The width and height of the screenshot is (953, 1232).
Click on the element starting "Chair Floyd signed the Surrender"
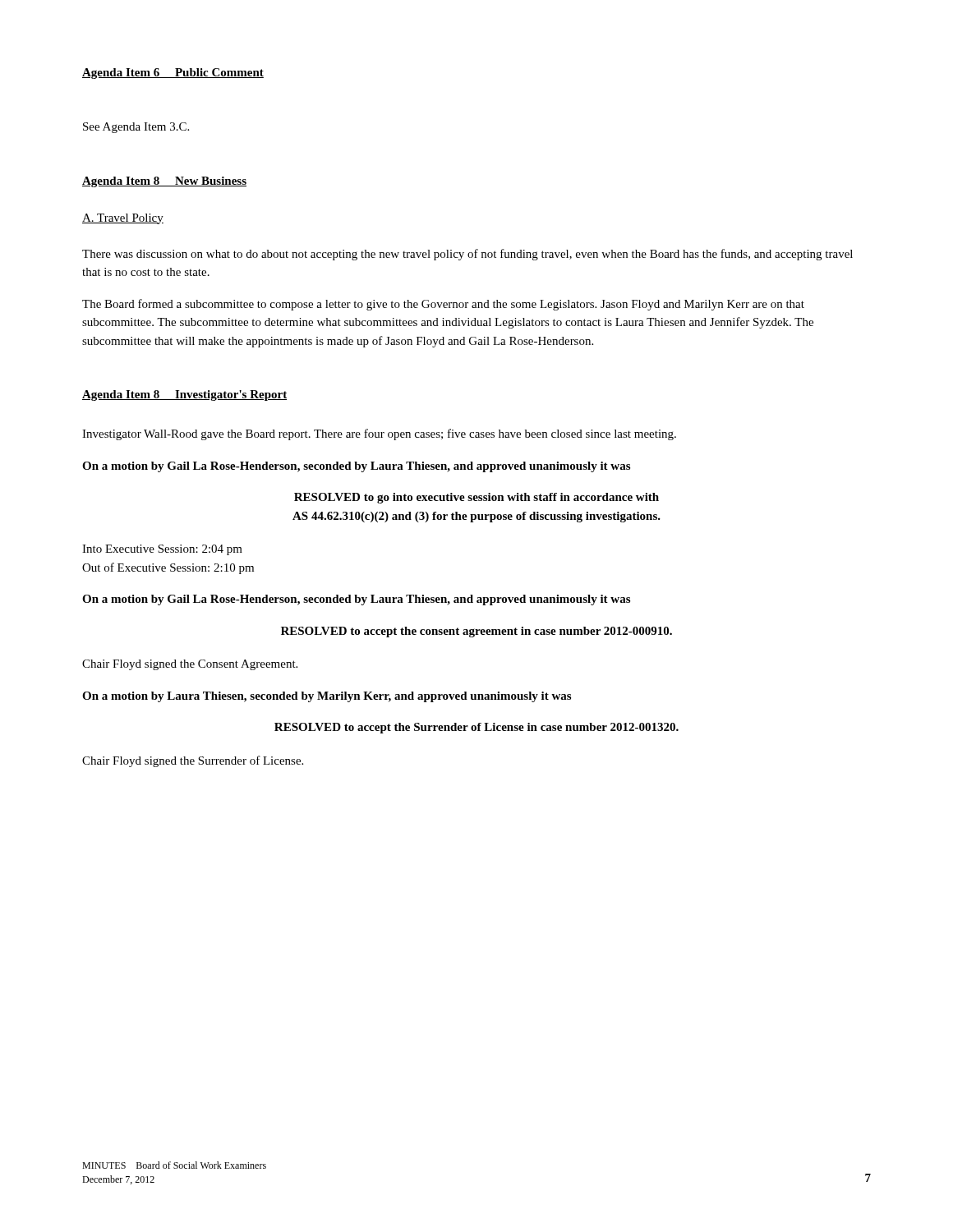tap(193, 760)
